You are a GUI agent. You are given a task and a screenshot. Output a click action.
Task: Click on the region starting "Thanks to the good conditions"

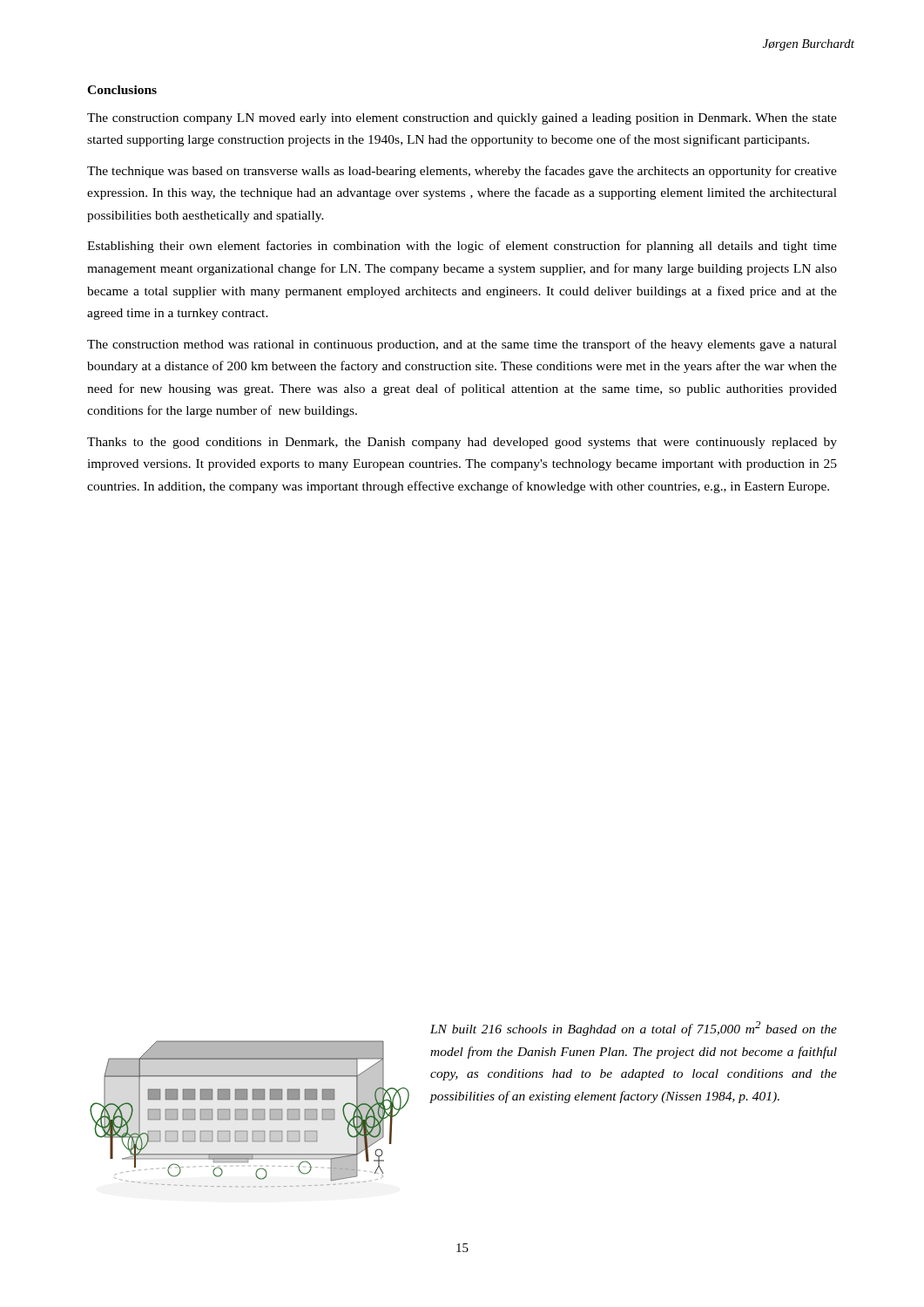click(x=462, y=463)
